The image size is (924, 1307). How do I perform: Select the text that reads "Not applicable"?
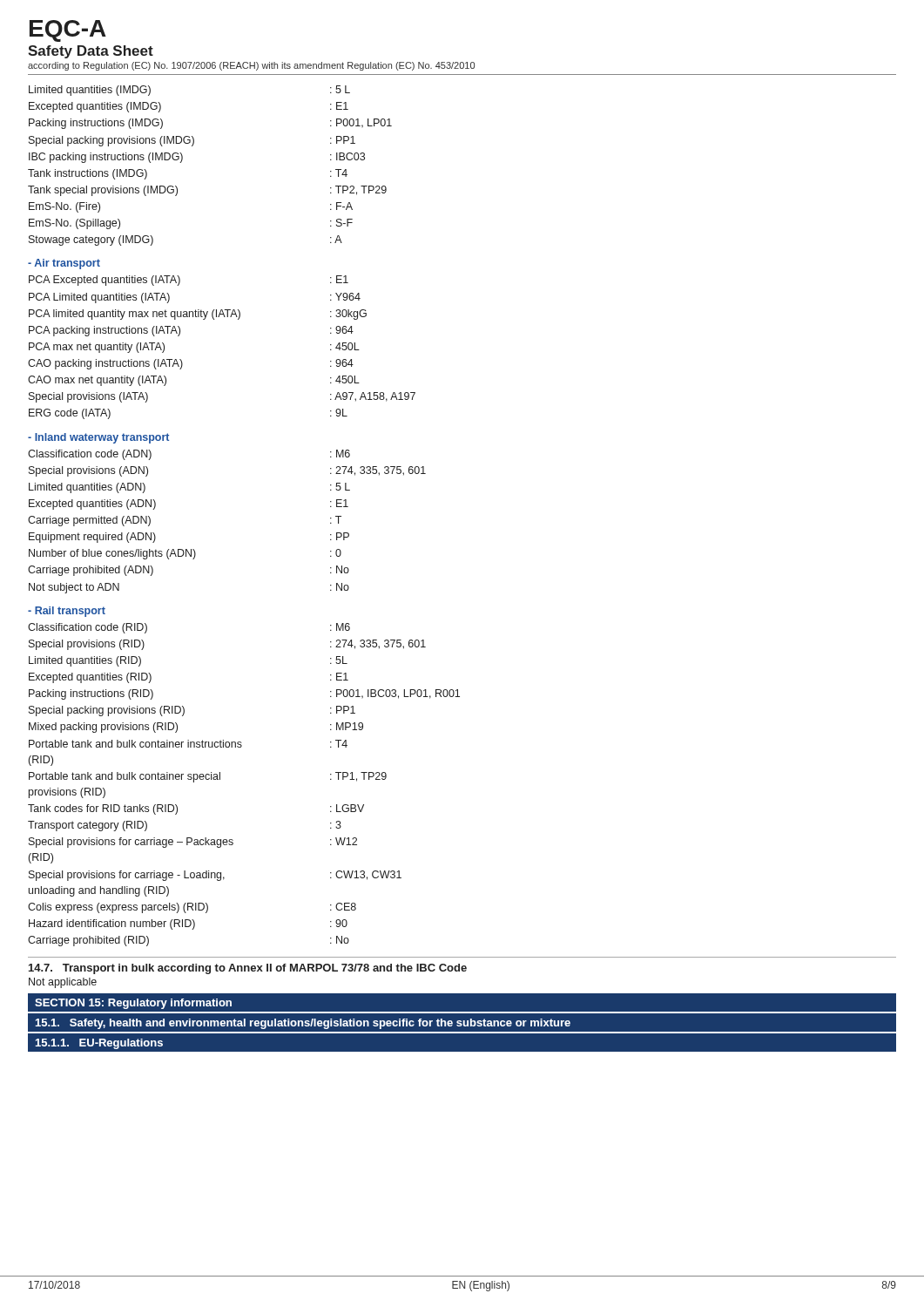(62, 982)
